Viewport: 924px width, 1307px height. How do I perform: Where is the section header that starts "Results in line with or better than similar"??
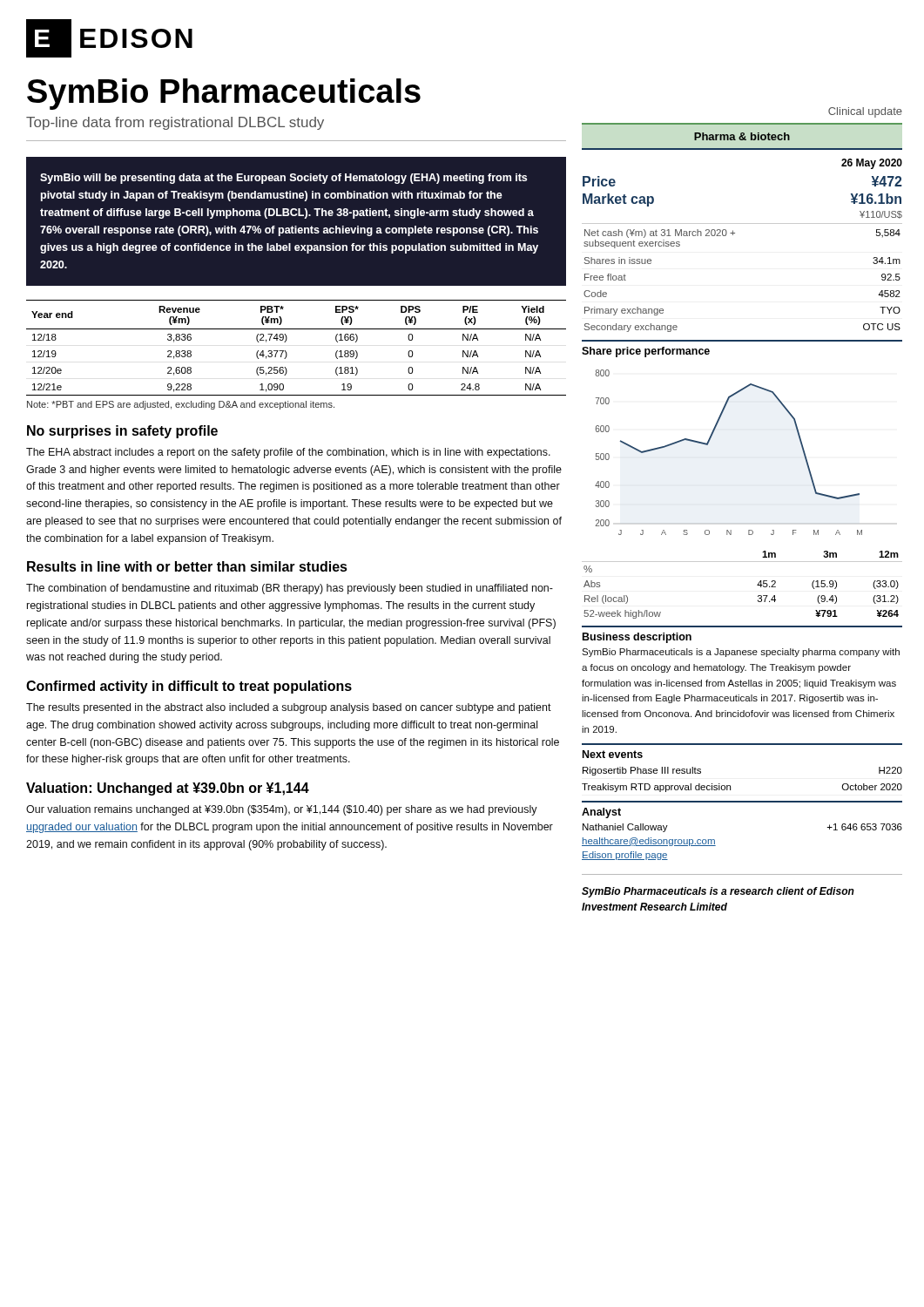pyautogui.click(x=187, y=567)
